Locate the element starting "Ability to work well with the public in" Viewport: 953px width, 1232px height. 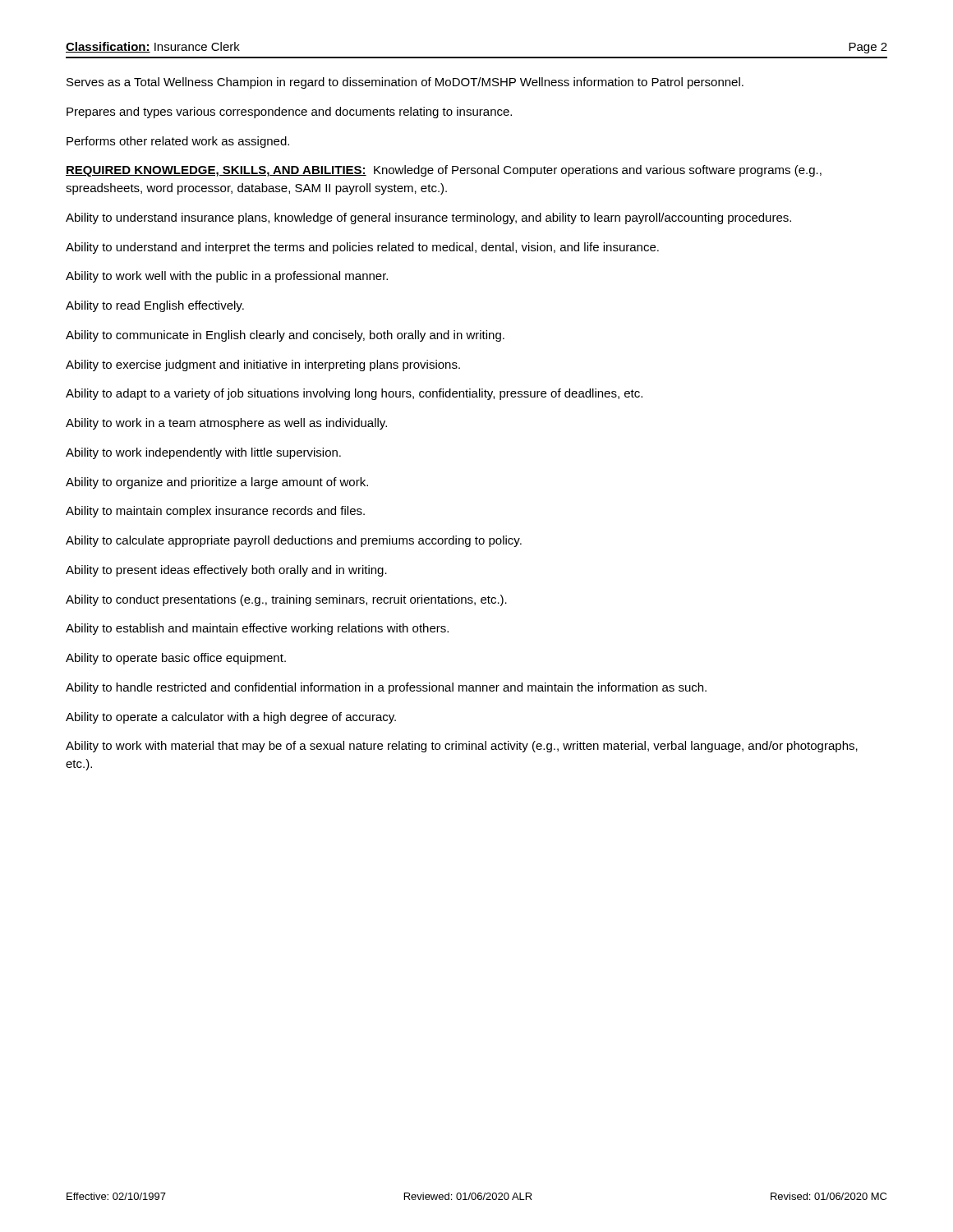click(x=227, y=276)
